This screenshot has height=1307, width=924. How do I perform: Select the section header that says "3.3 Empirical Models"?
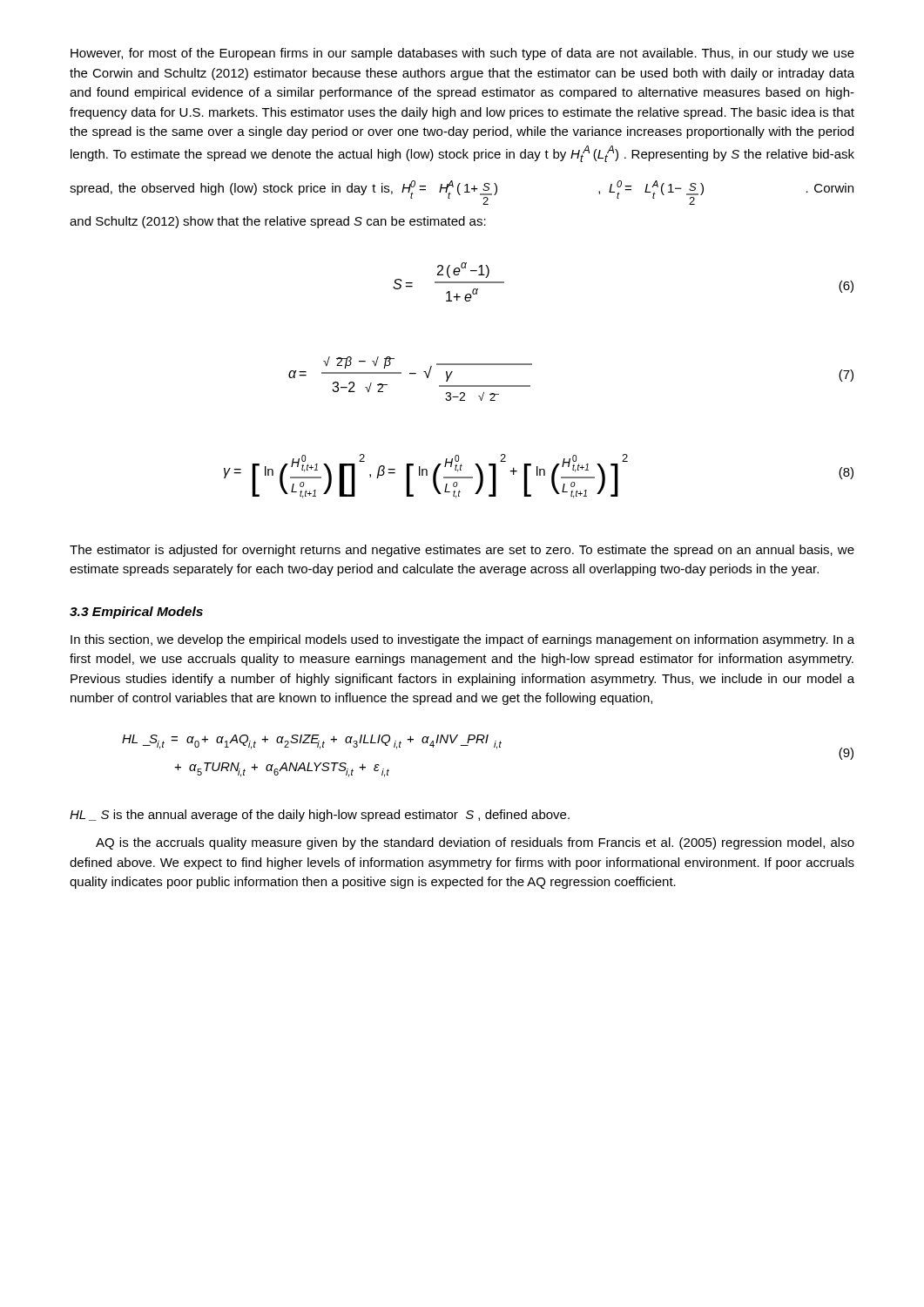[x=136, y=611]
